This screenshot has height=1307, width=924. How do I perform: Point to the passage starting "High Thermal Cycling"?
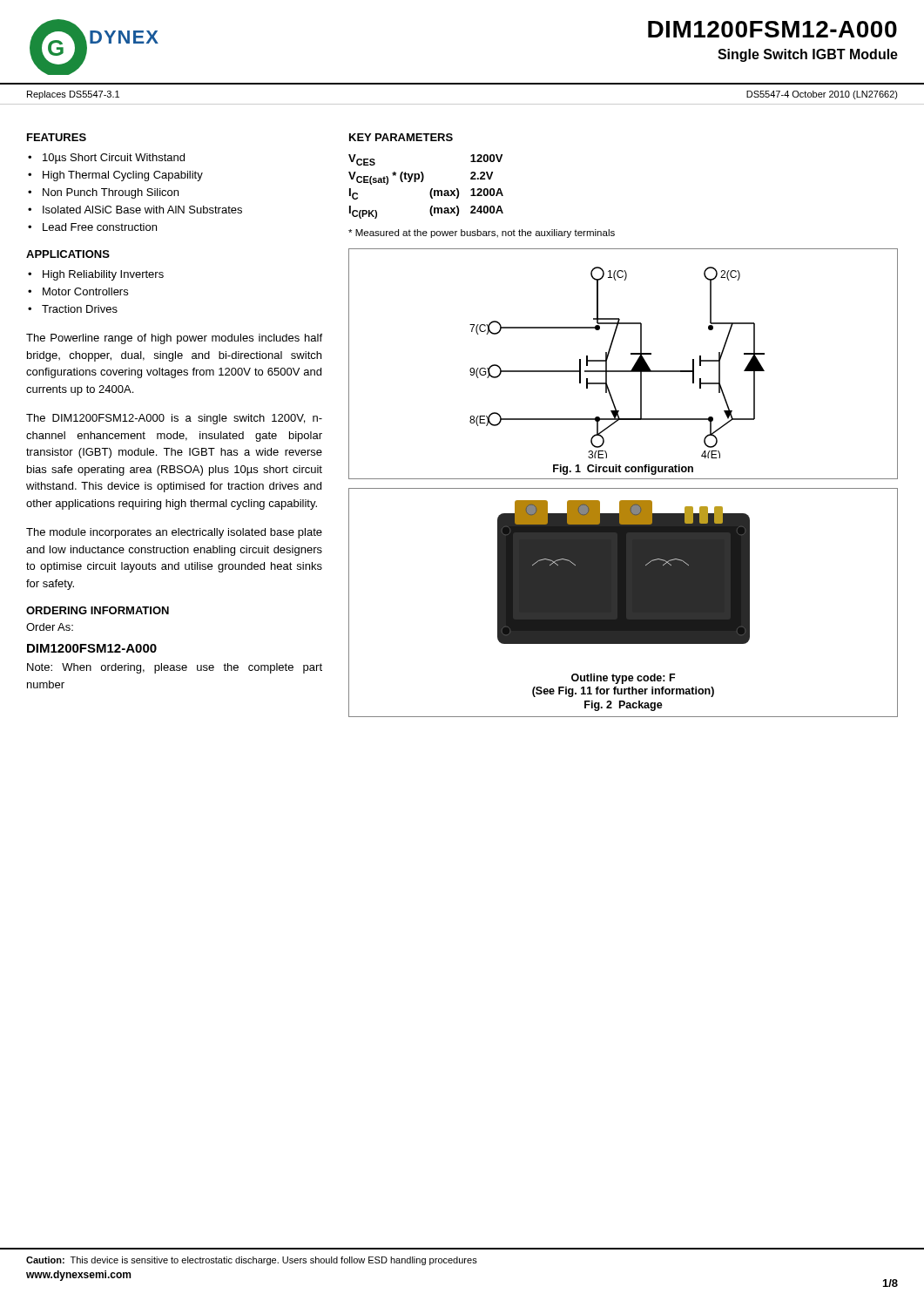(122, 175)
